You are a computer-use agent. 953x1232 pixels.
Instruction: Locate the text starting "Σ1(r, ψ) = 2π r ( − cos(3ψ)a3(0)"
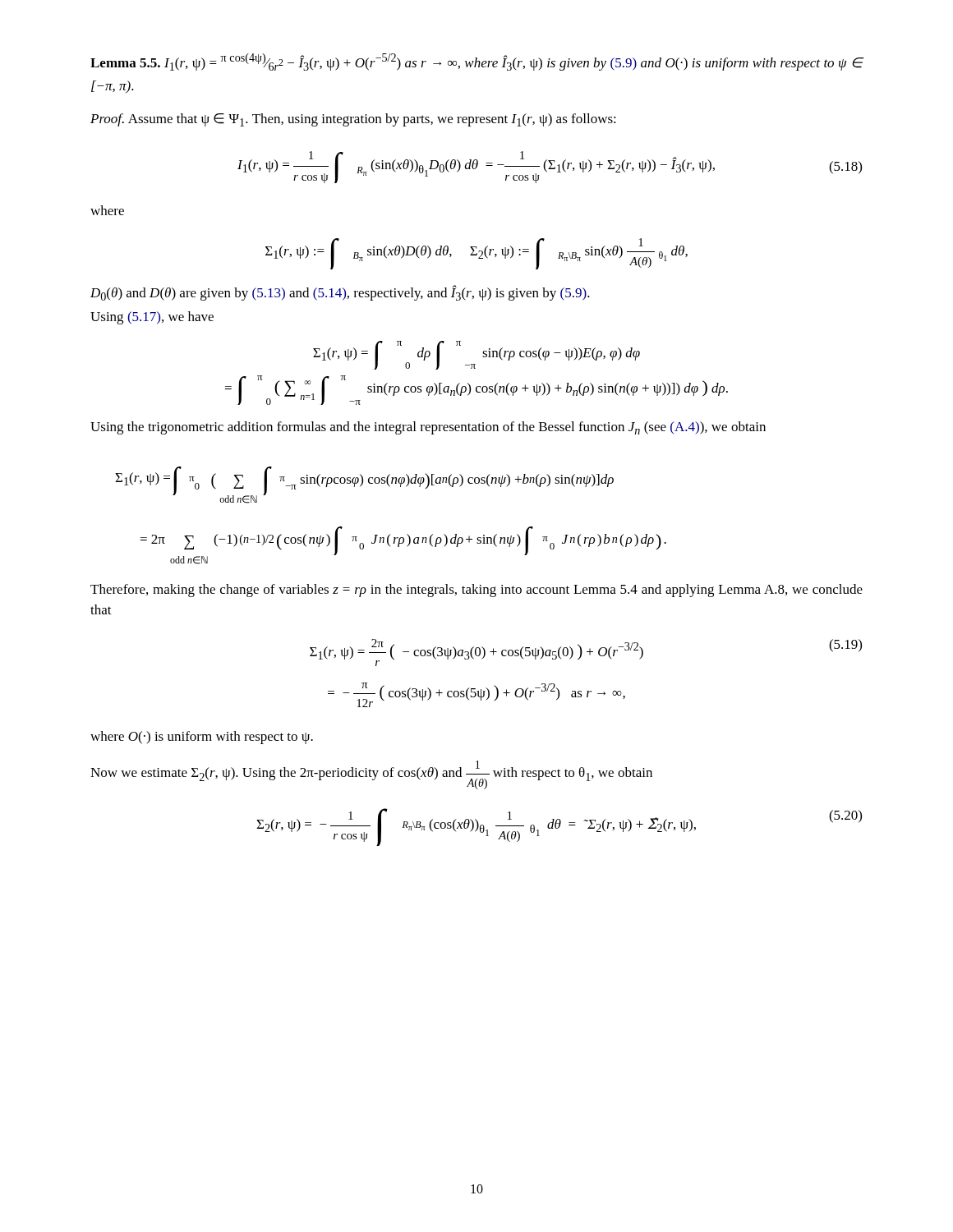tap(476, 673)
